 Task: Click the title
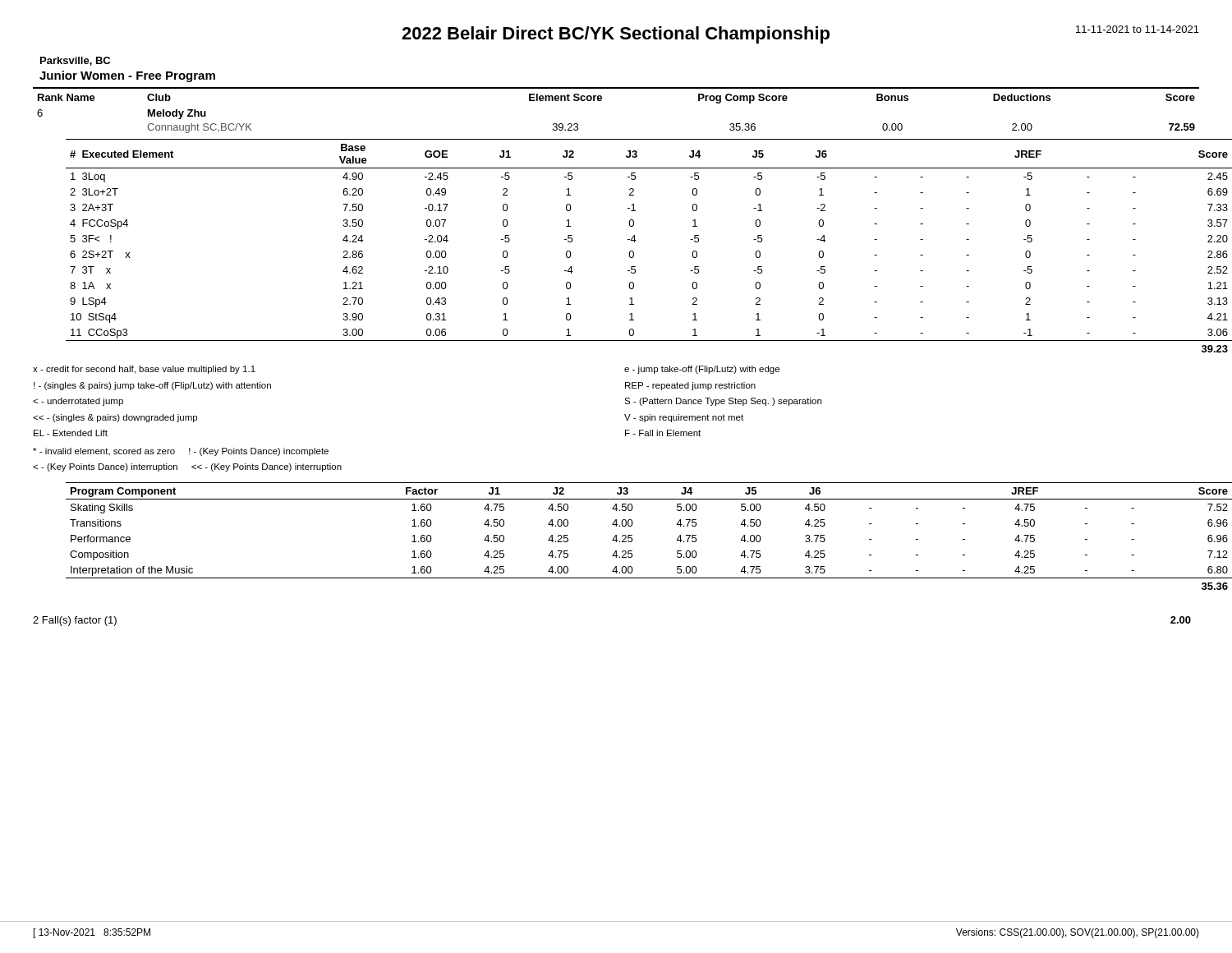click(x=616, y=33)
